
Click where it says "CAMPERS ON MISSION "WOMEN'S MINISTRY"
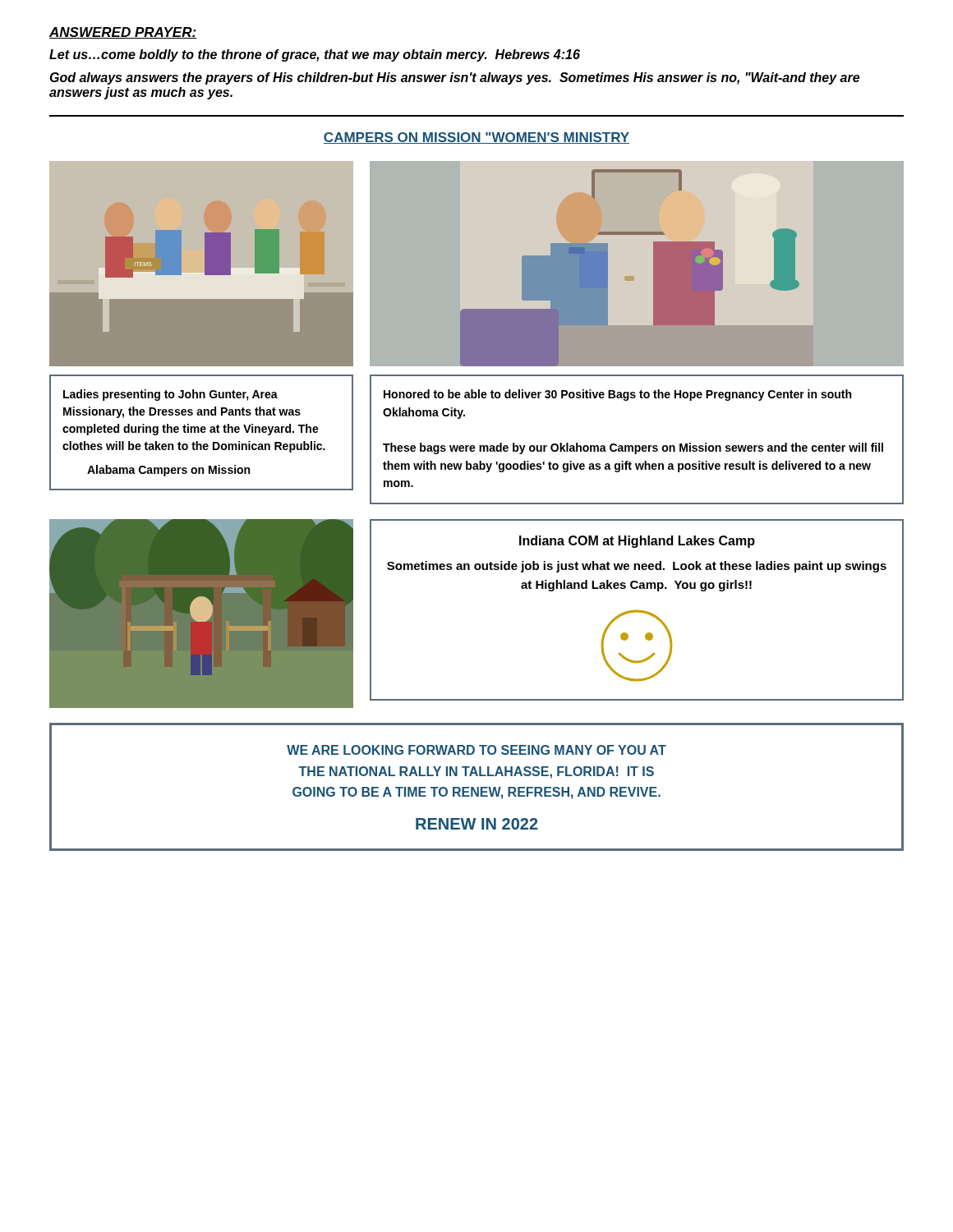(x=476, y=138)
